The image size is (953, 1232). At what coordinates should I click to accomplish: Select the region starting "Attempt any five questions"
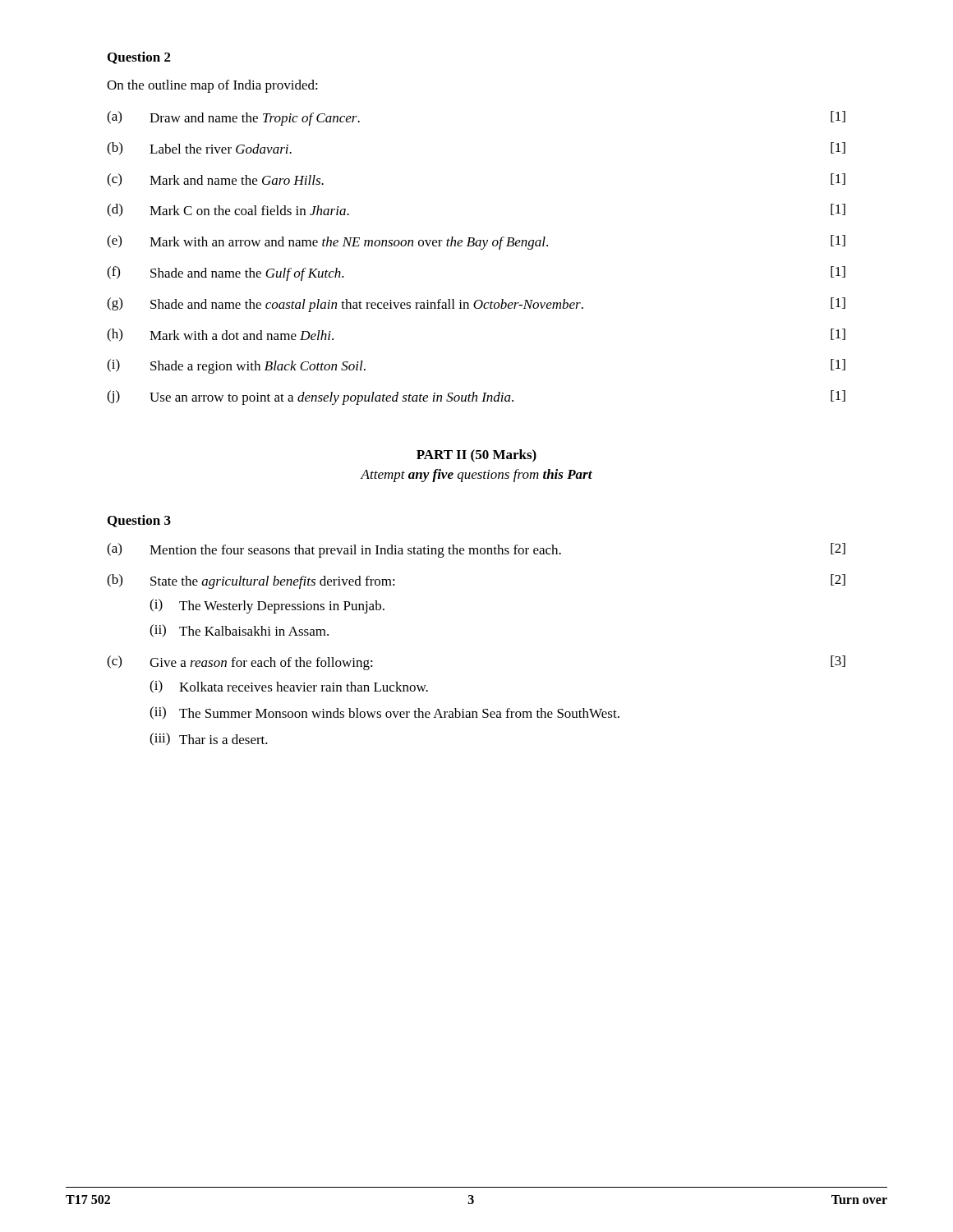coord(476,474)
